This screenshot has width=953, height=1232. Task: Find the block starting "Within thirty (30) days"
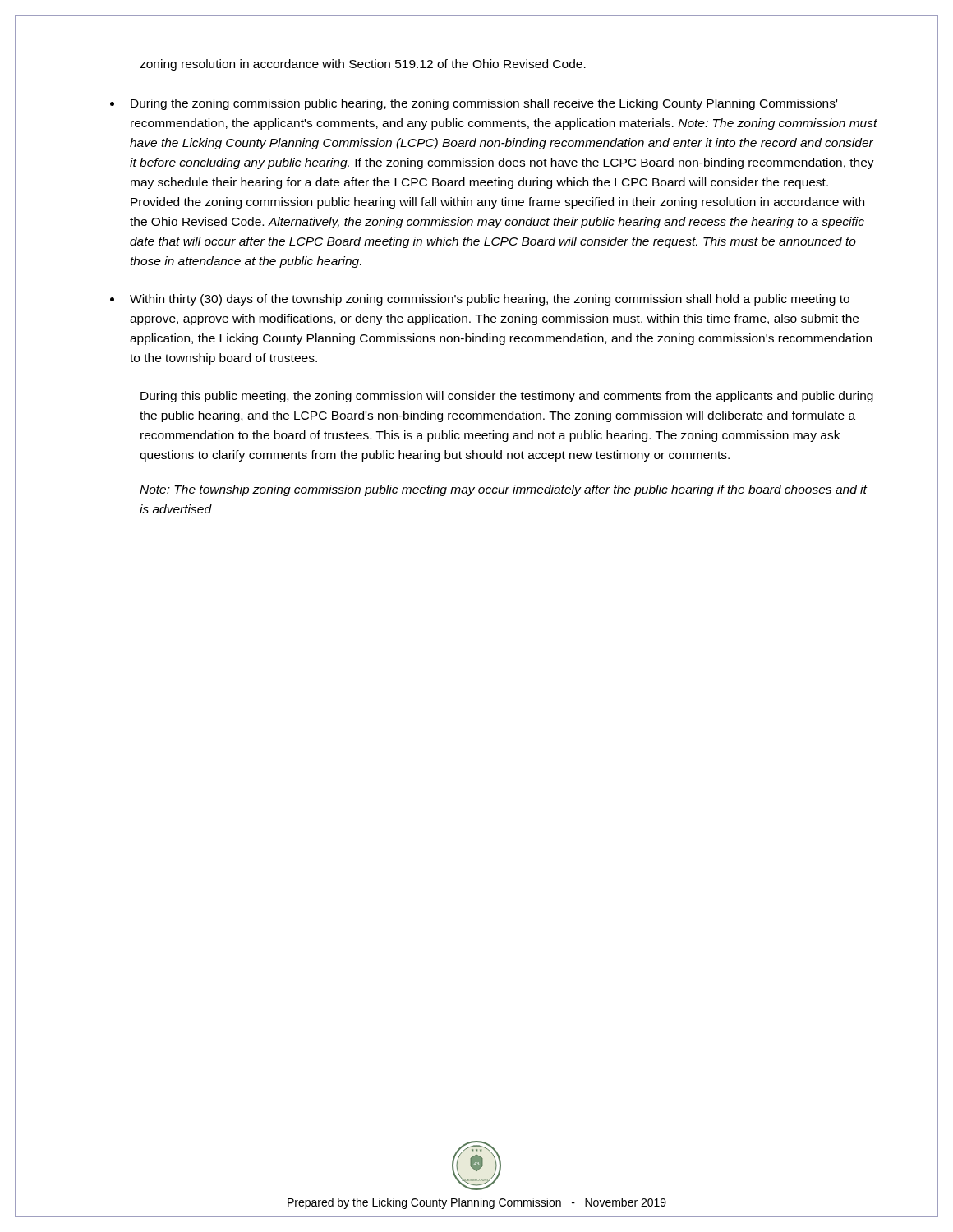(x=501, y=328)
